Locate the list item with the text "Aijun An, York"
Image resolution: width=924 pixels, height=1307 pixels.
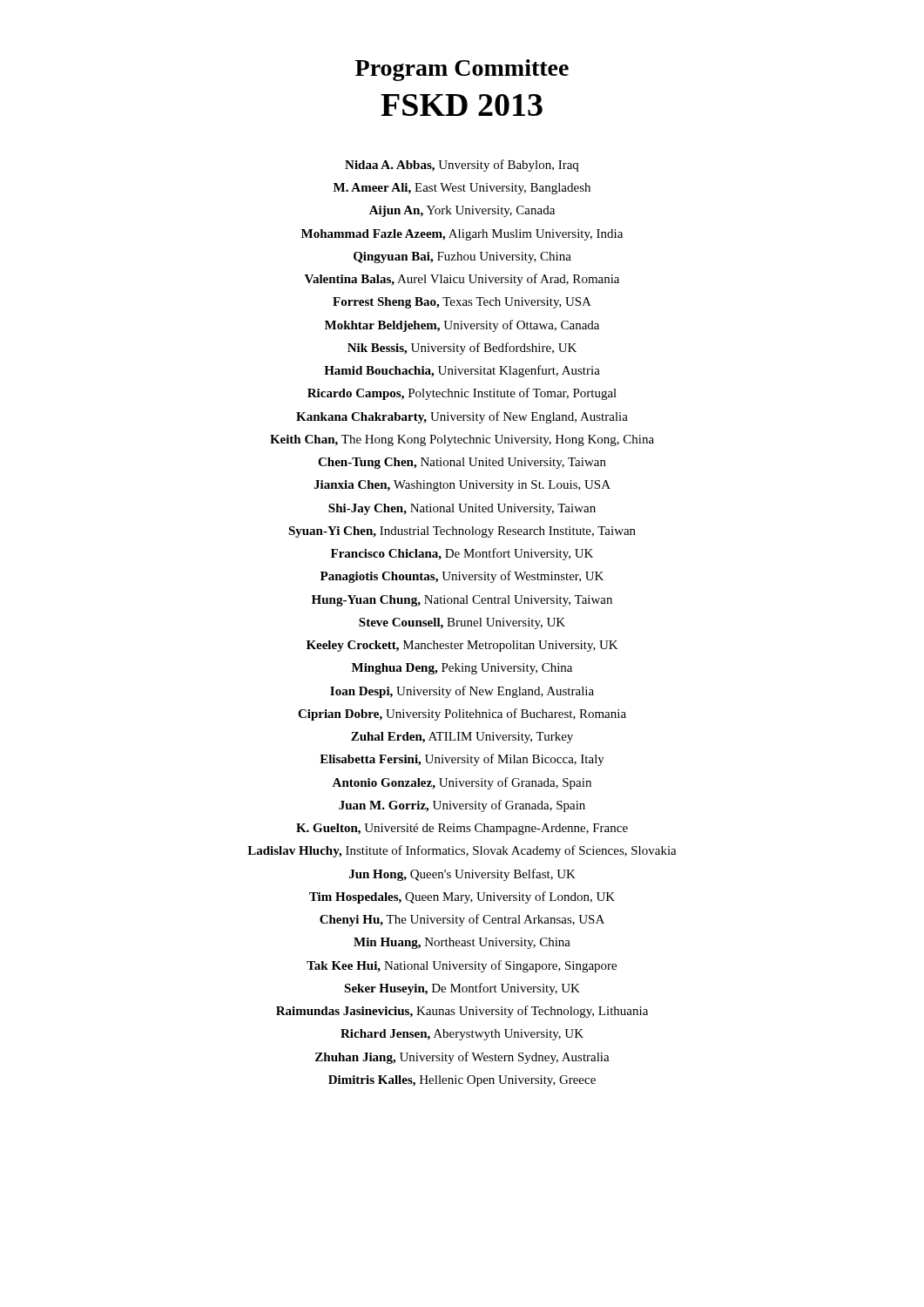[462, 210]
